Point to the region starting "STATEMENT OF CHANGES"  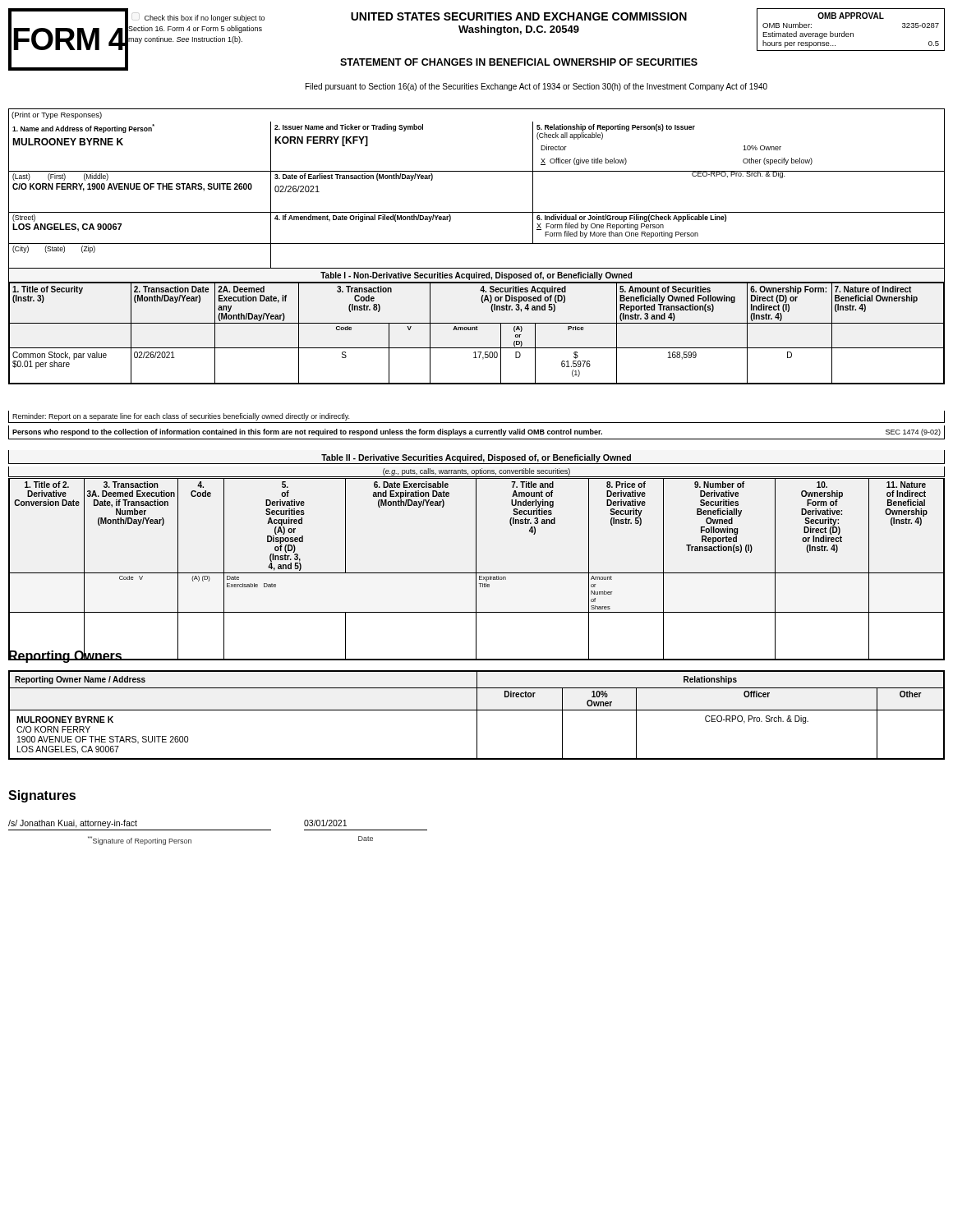click(x=519, y=62)
